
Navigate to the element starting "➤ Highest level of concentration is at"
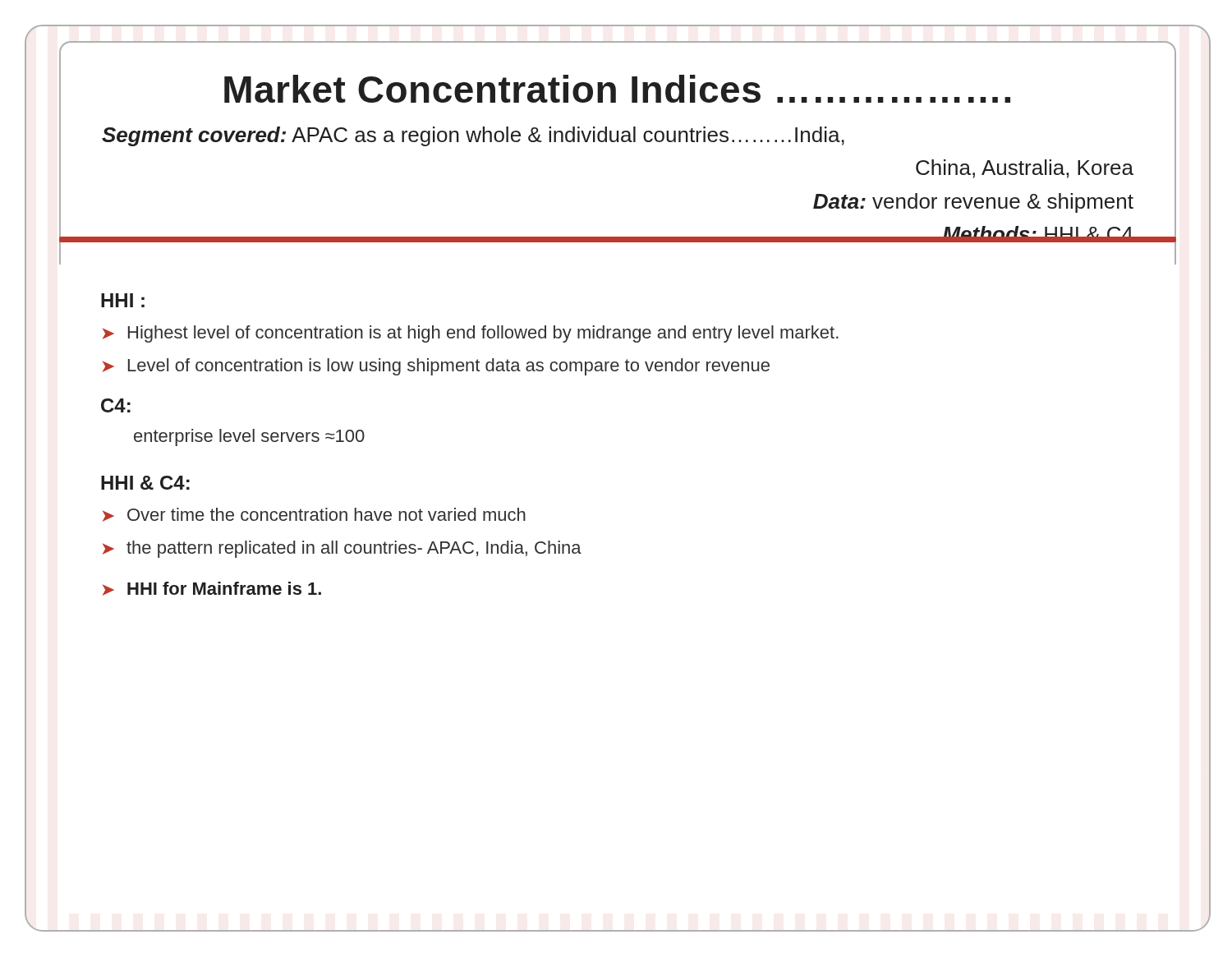click(x=618, y=333)
